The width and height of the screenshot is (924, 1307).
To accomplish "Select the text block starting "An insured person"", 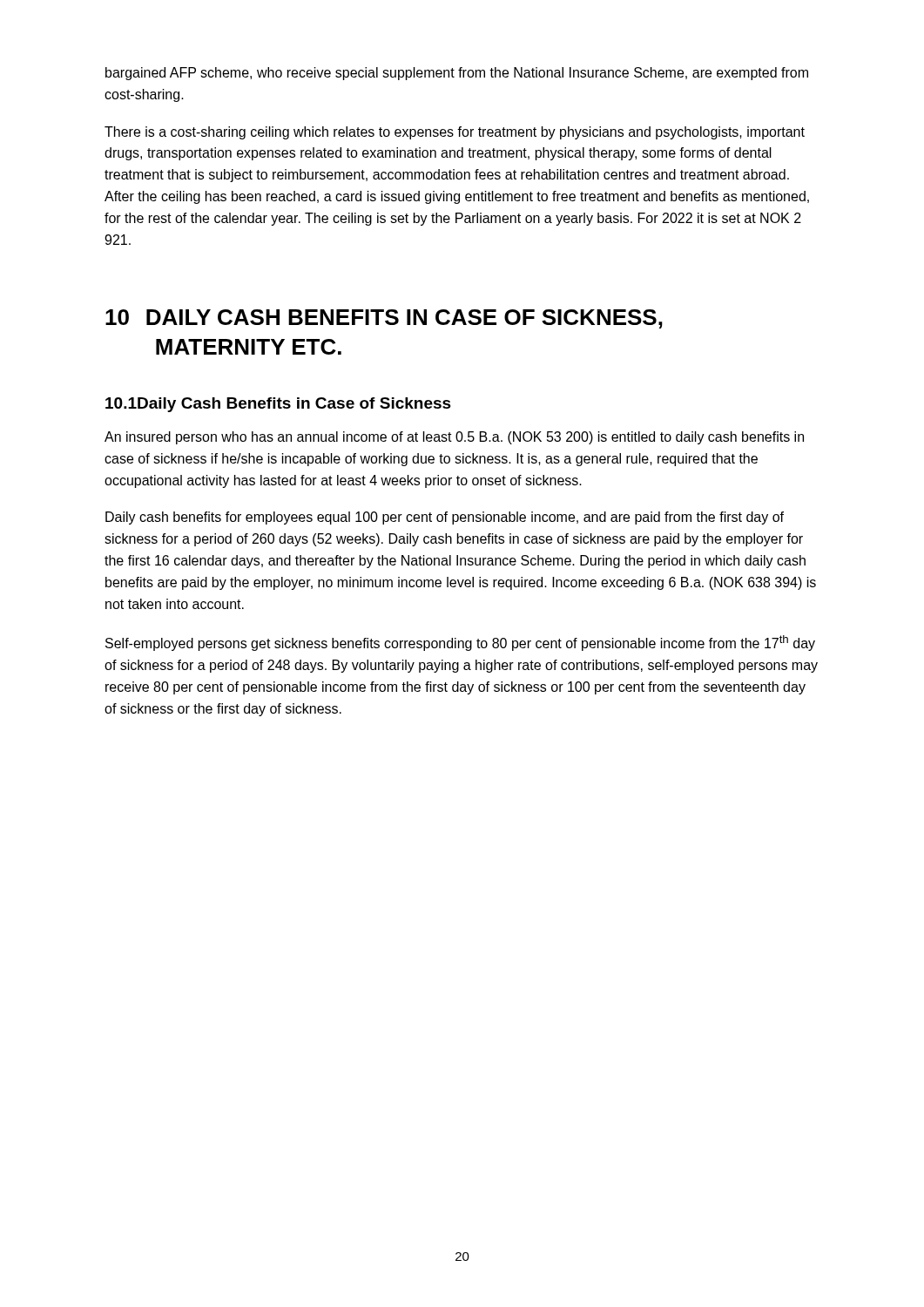I will (455, 458).
